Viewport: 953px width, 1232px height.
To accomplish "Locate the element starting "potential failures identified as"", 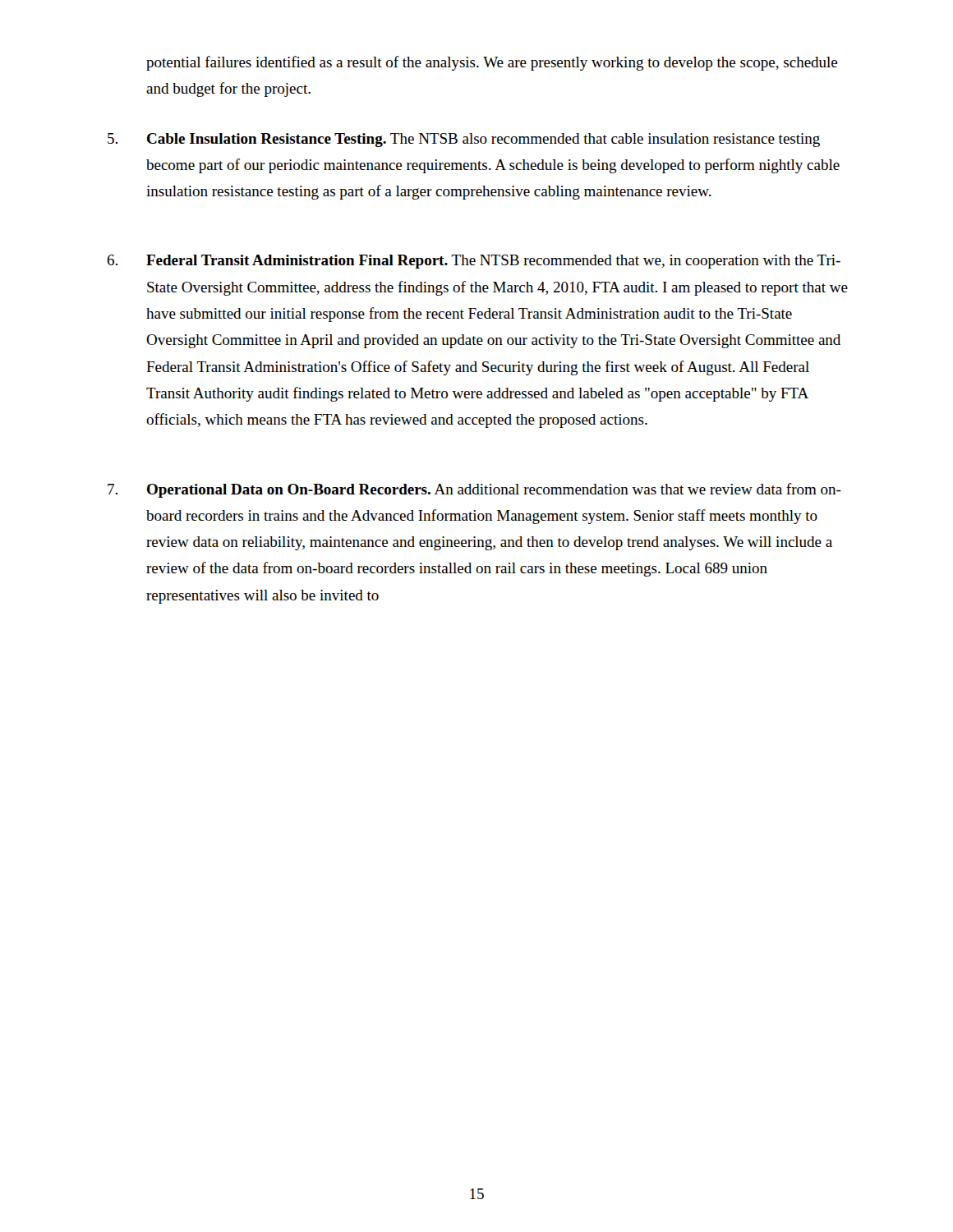I will [x=500, y=76].
